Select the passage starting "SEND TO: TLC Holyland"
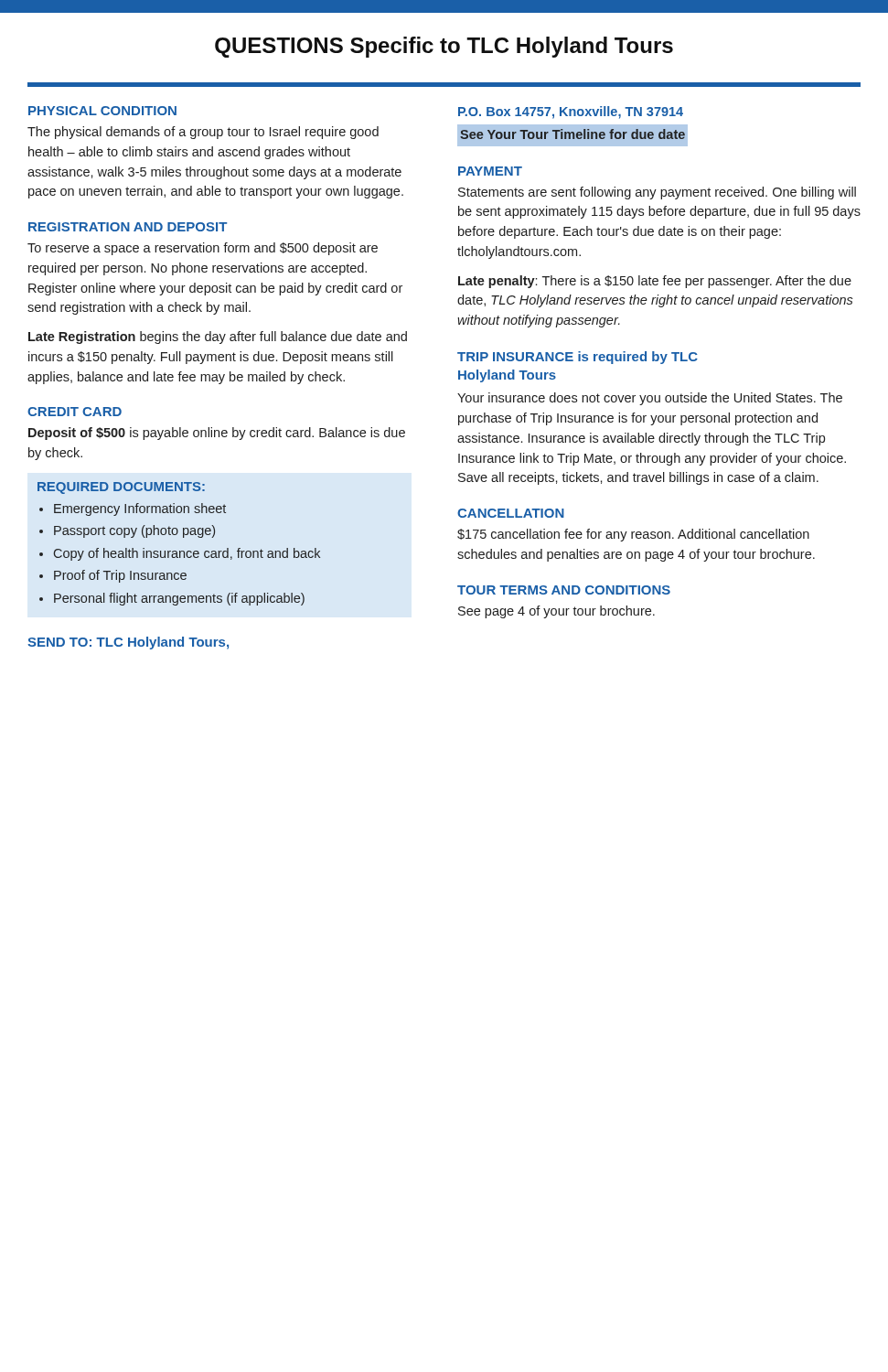Screen dimensions: 1372x888 (129, 642)
